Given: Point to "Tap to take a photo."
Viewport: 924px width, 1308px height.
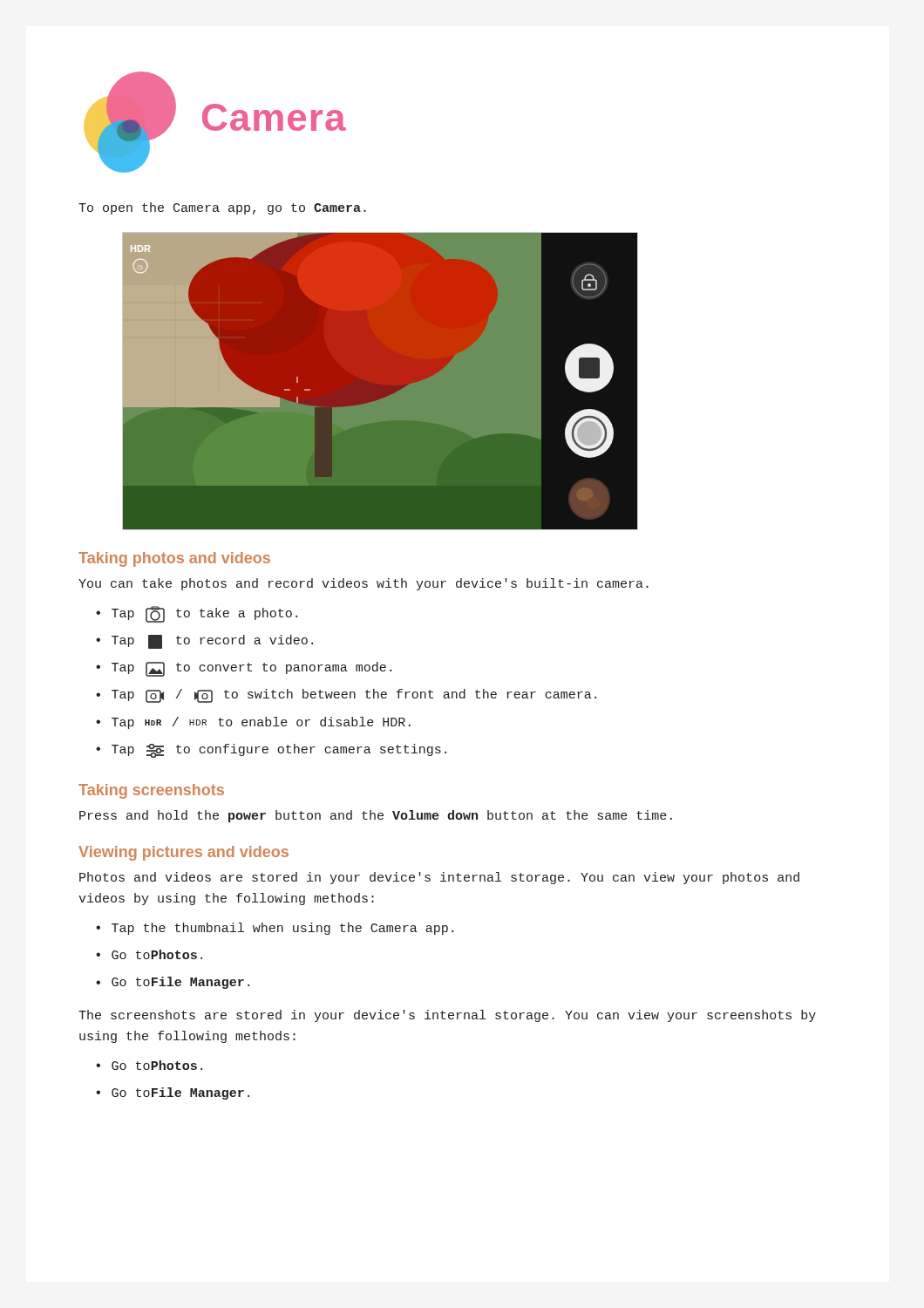Looking at the screenshot, I should (206, 614).
